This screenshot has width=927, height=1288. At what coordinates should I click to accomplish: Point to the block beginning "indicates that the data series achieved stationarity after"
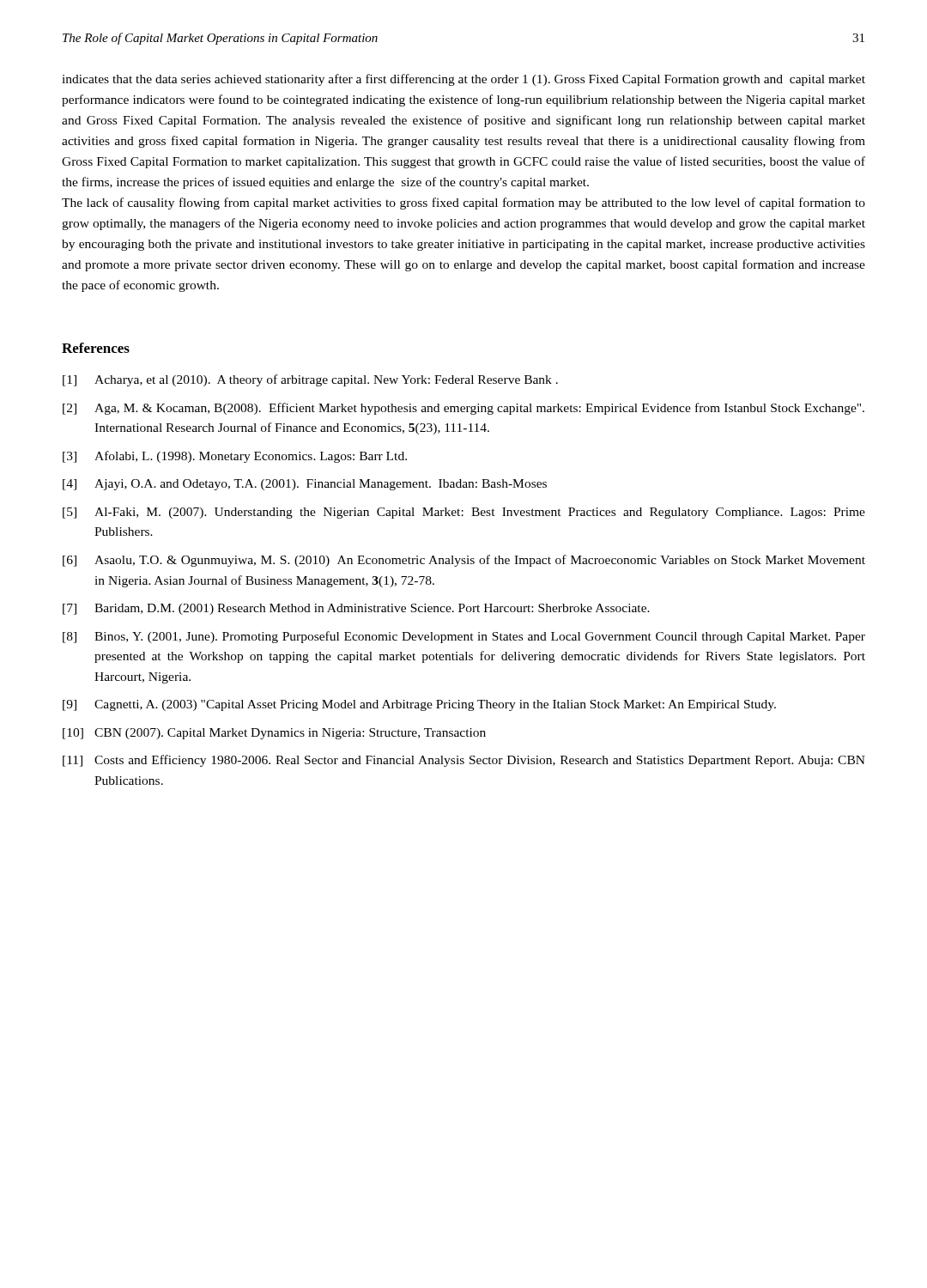[x=464, y=182]
